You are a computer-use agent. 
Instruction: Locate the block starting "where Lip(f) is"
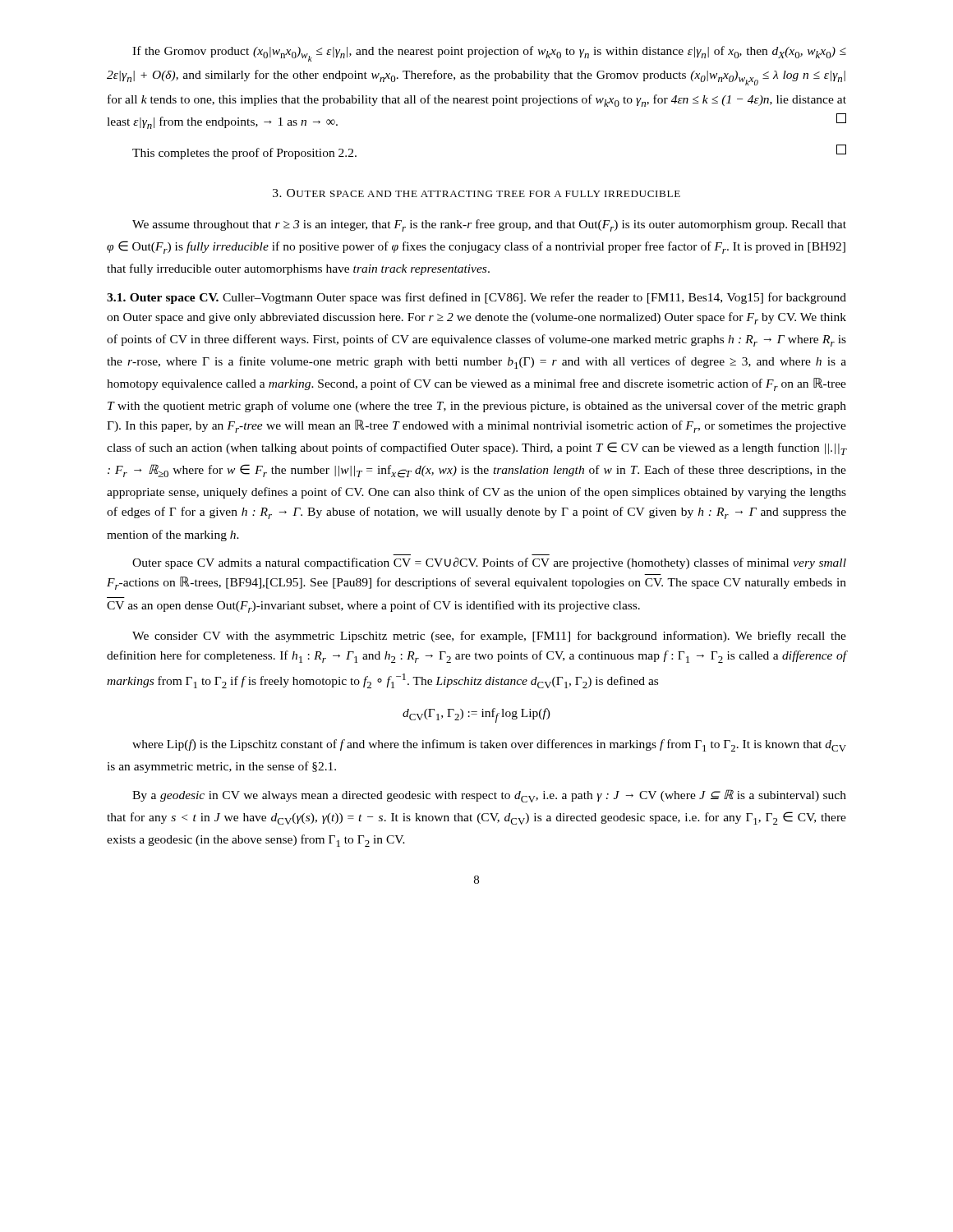tap(476, 755)
